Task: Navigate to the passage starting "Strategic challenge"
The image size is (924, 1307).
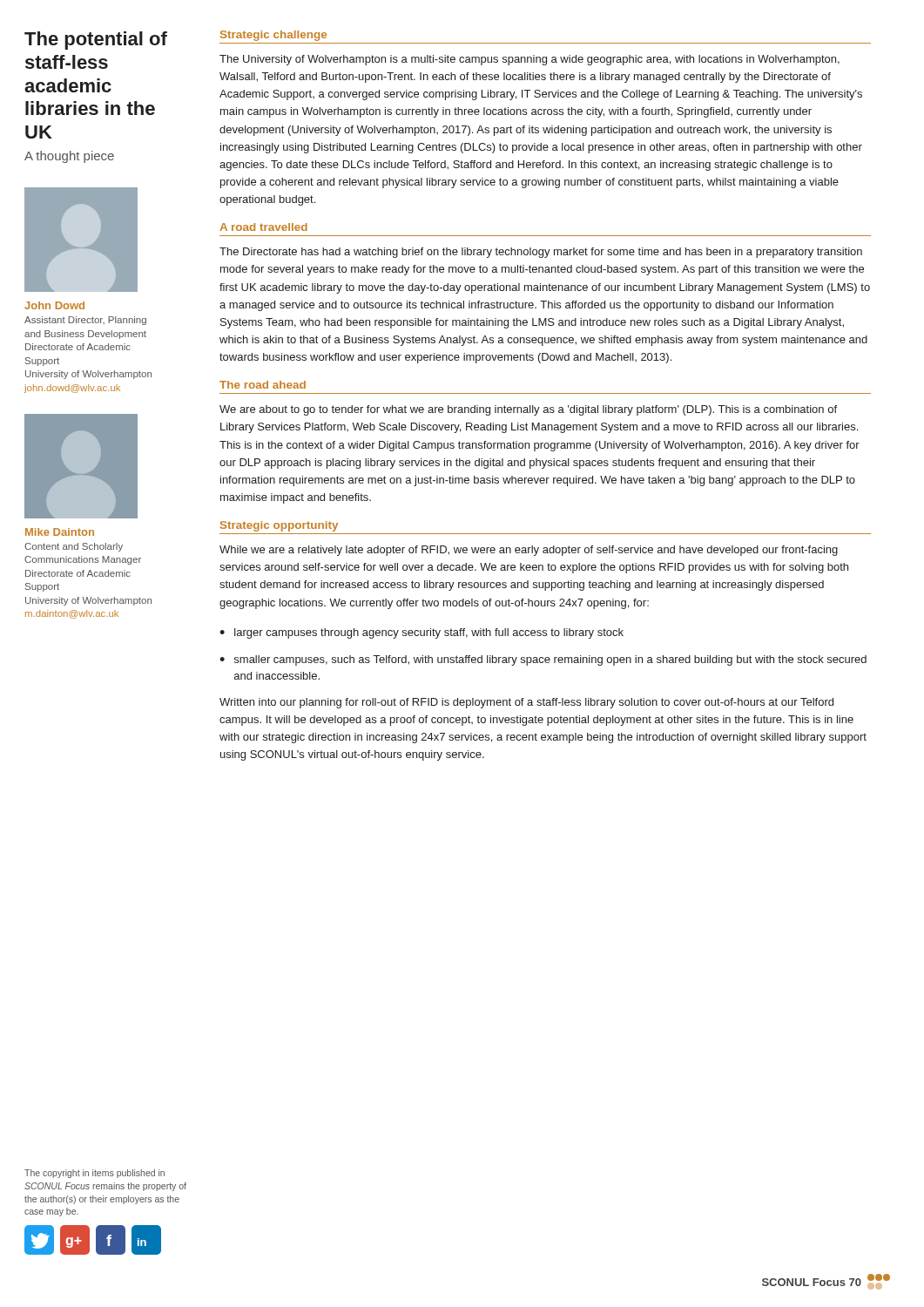Action: [x=273, y=34]
